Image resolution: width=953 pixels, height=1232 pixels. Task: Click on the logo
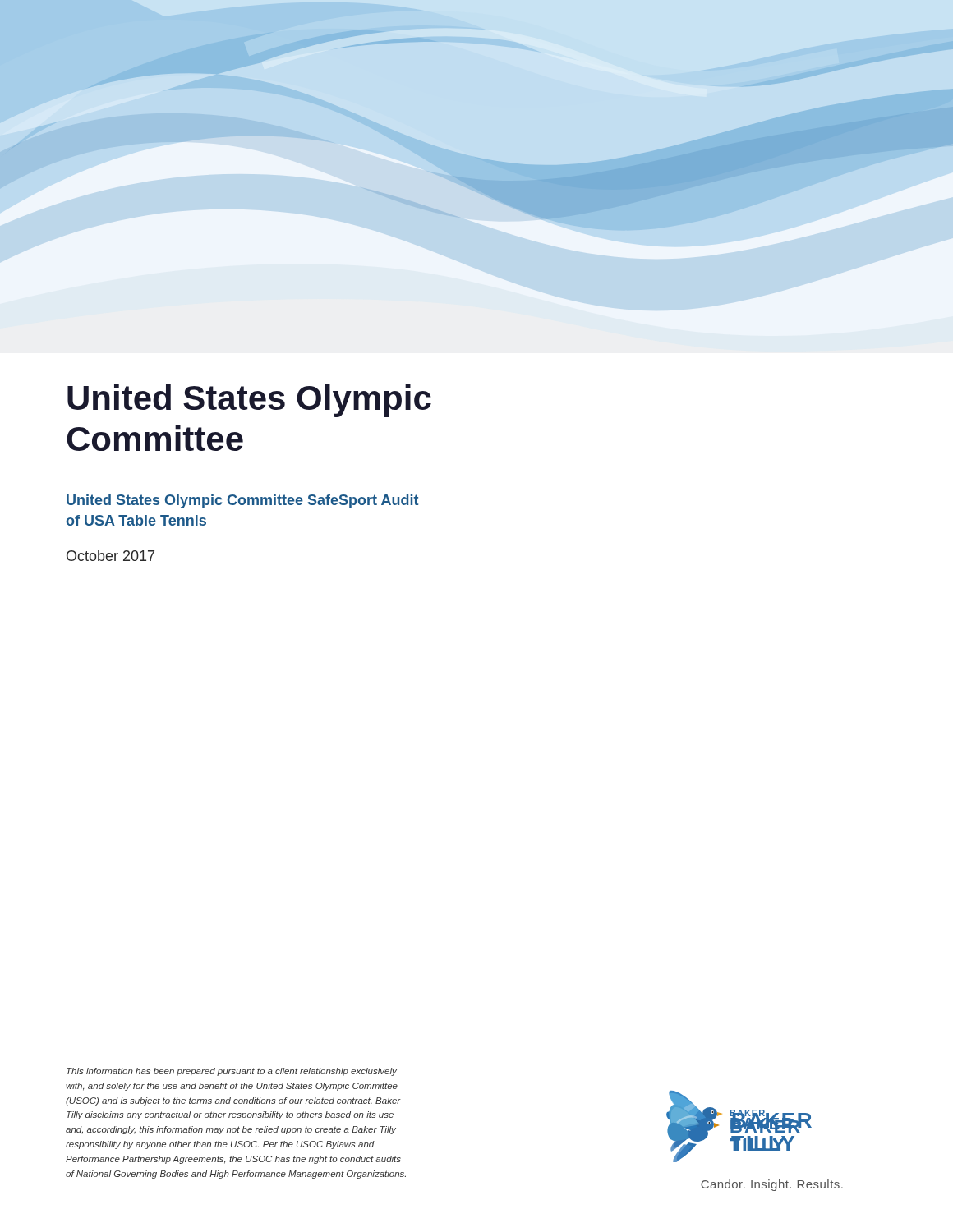[x=772, y=1124]
